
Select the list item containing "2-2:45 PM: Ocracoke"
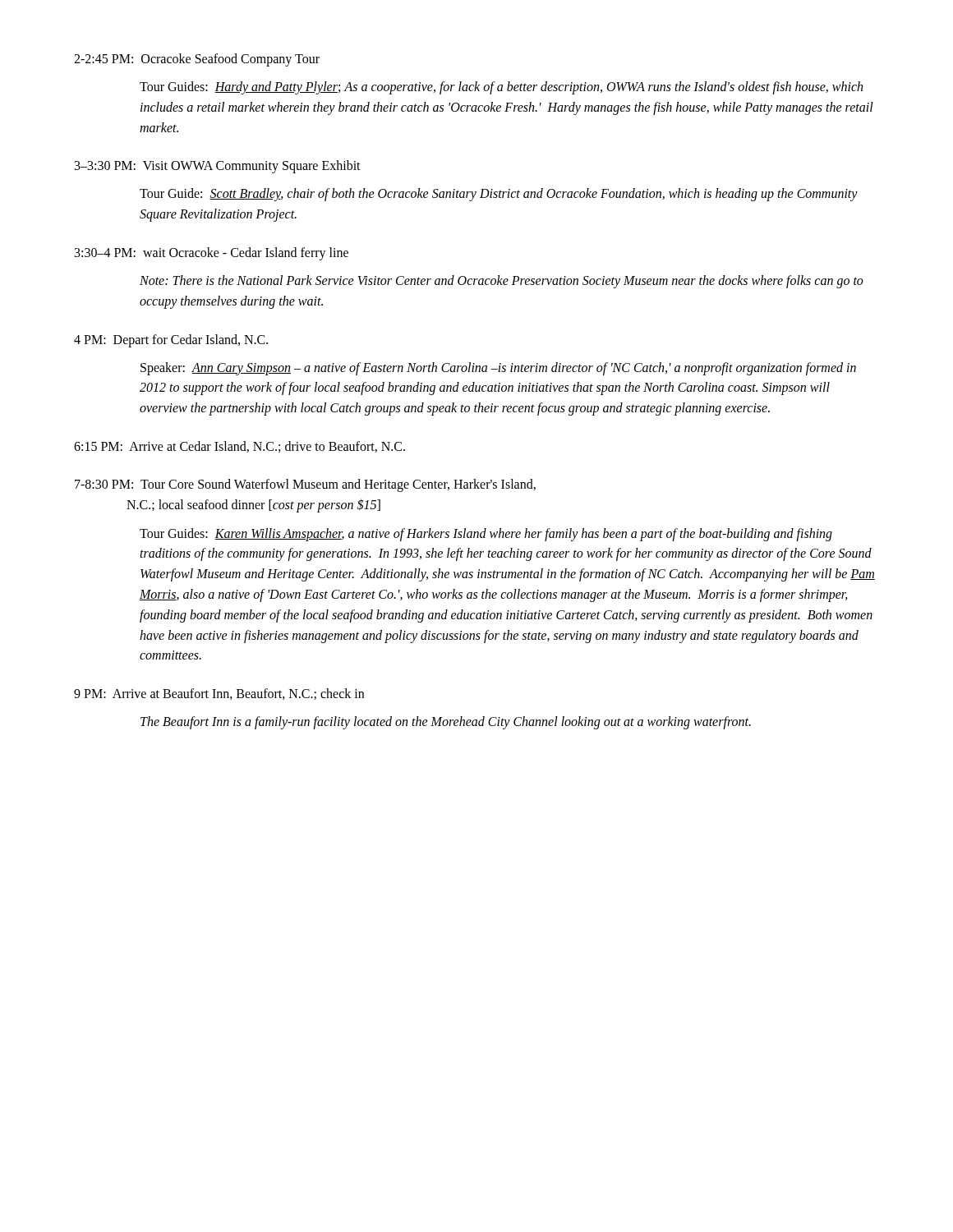[x=197, y=59]
